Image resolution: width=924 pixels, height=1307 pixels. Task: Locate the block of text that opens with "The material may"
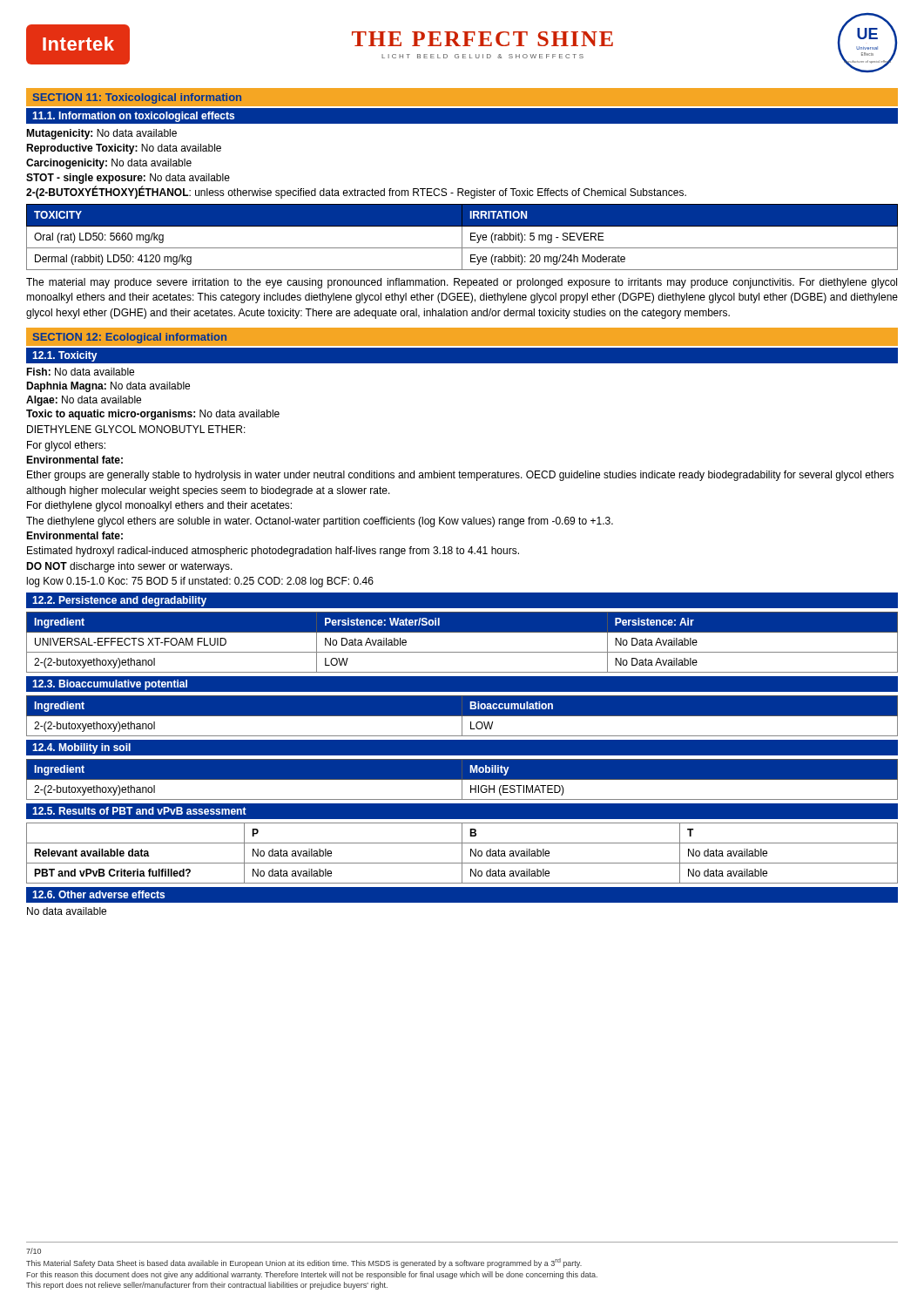click(x=462, y=297)
